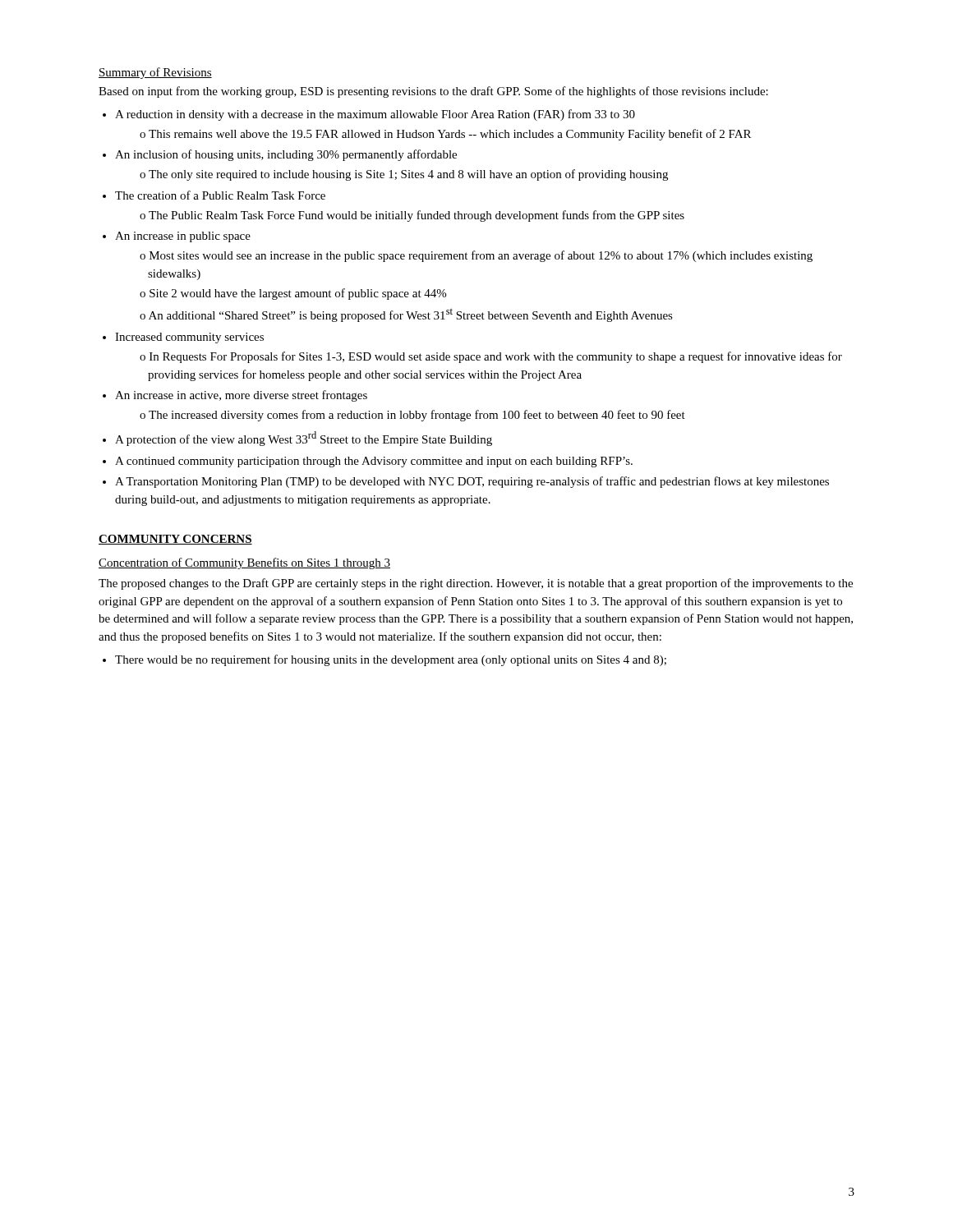Screen dimensions: 1232x953
Task: Find the list item that reads "This remains well above the"
Action: (450, 133)
